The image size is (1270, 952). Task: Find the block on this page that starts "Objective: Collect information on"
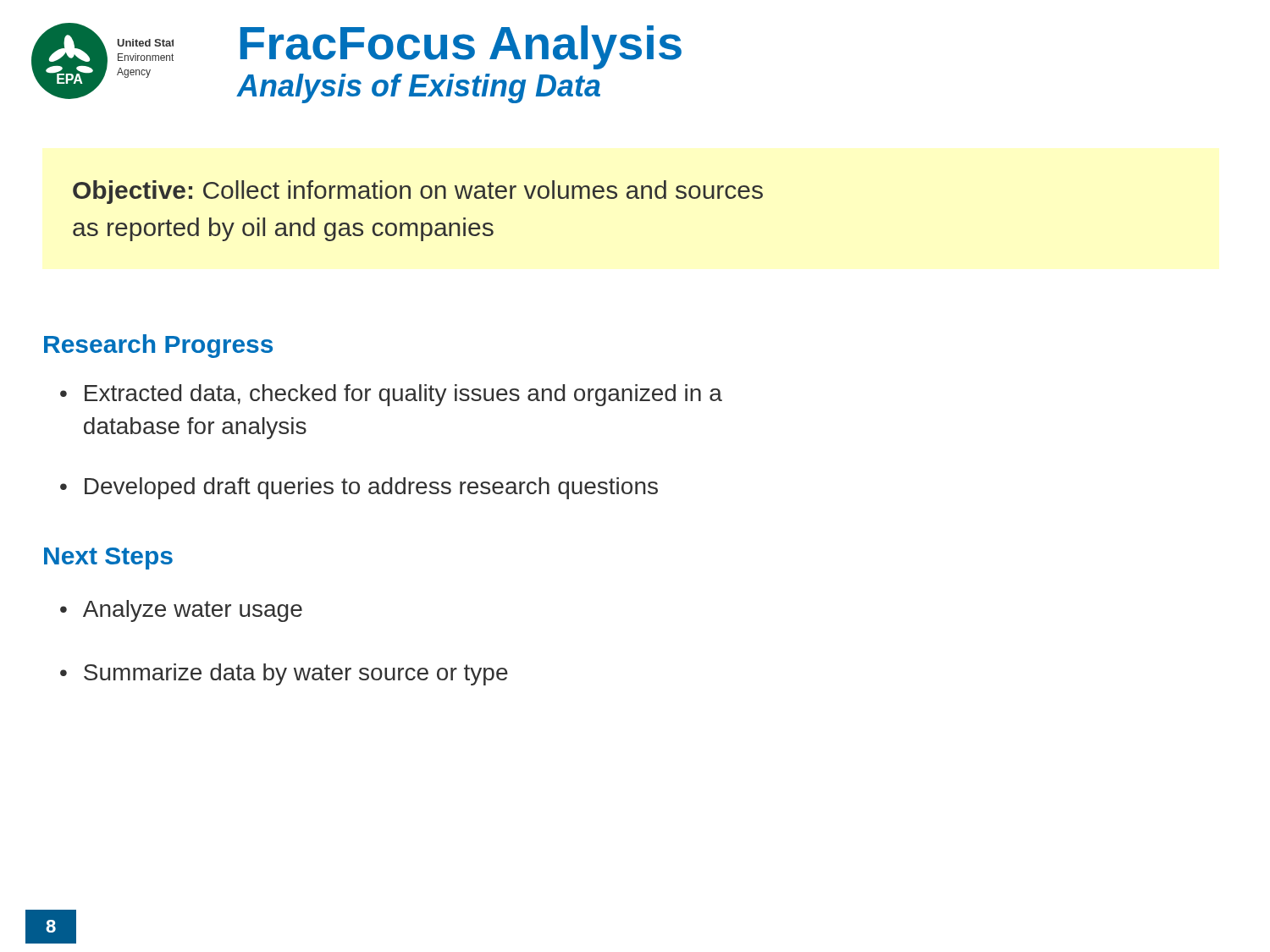click(x=631, y=209)
